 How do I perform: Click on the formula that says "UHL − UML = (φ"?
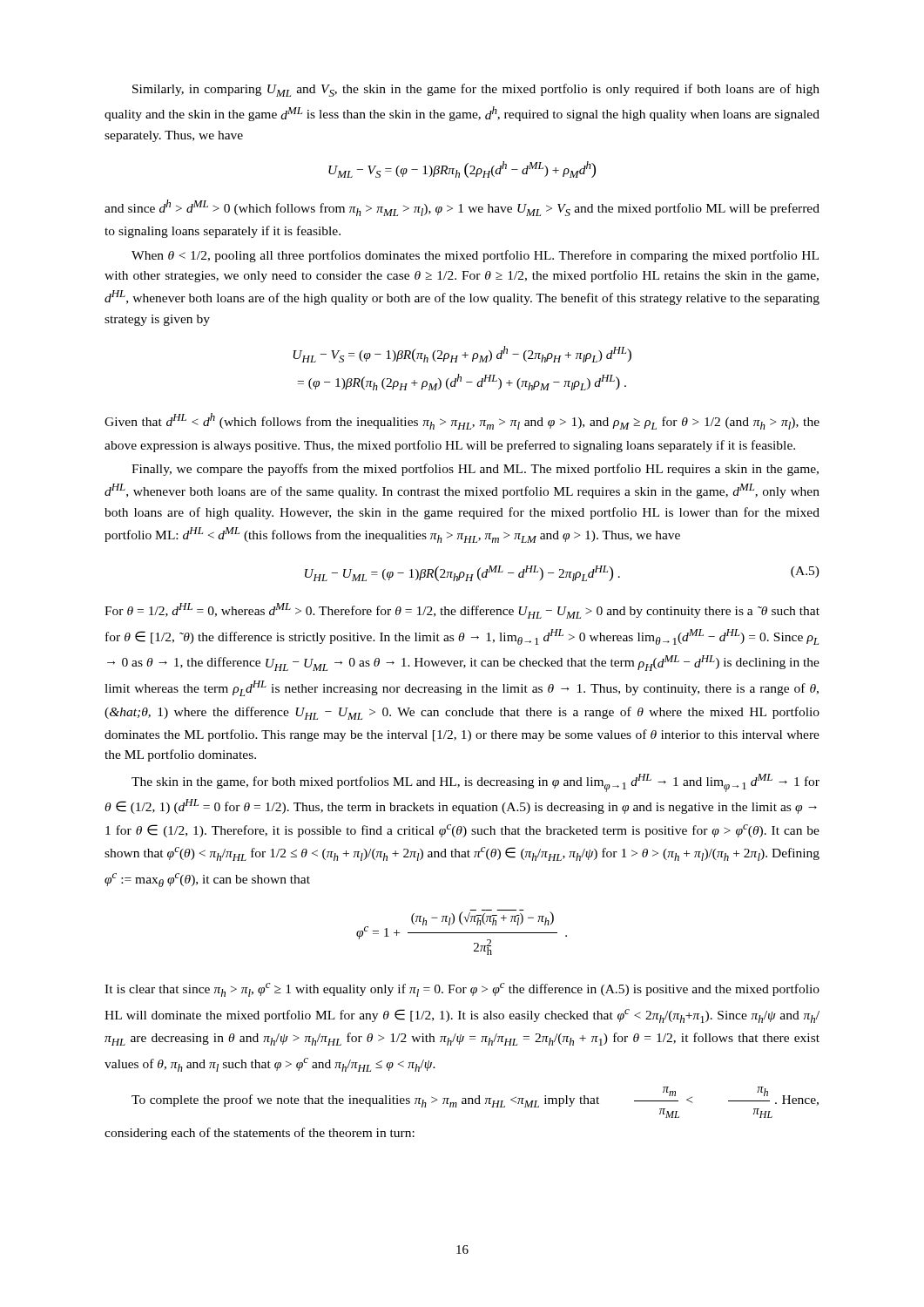pos(462,573)
